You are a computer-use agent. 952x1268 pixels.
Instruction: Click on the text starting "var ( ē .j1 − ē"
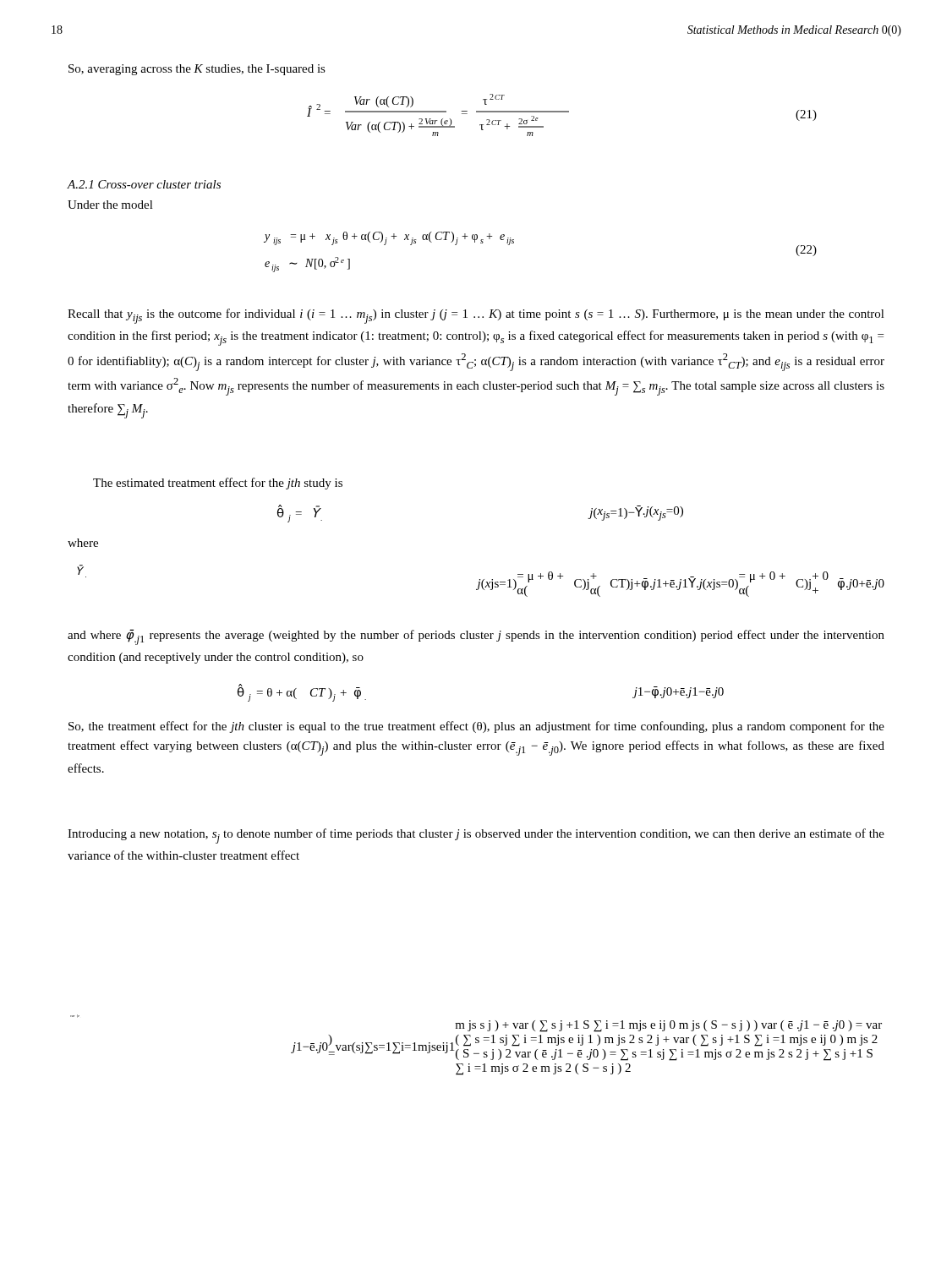(476, 1046)
